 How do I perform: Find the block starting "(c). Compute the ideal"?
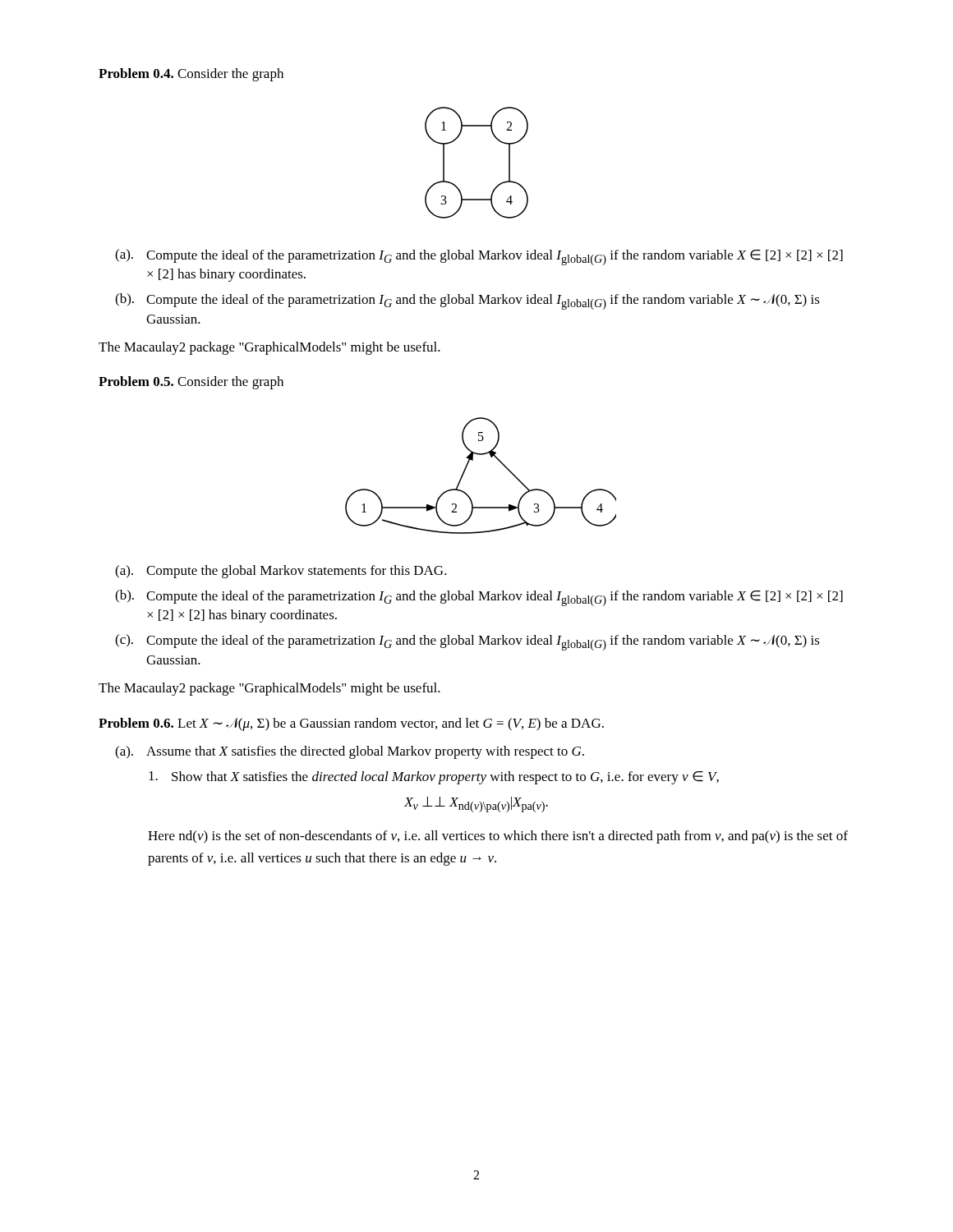coord(485,650)
